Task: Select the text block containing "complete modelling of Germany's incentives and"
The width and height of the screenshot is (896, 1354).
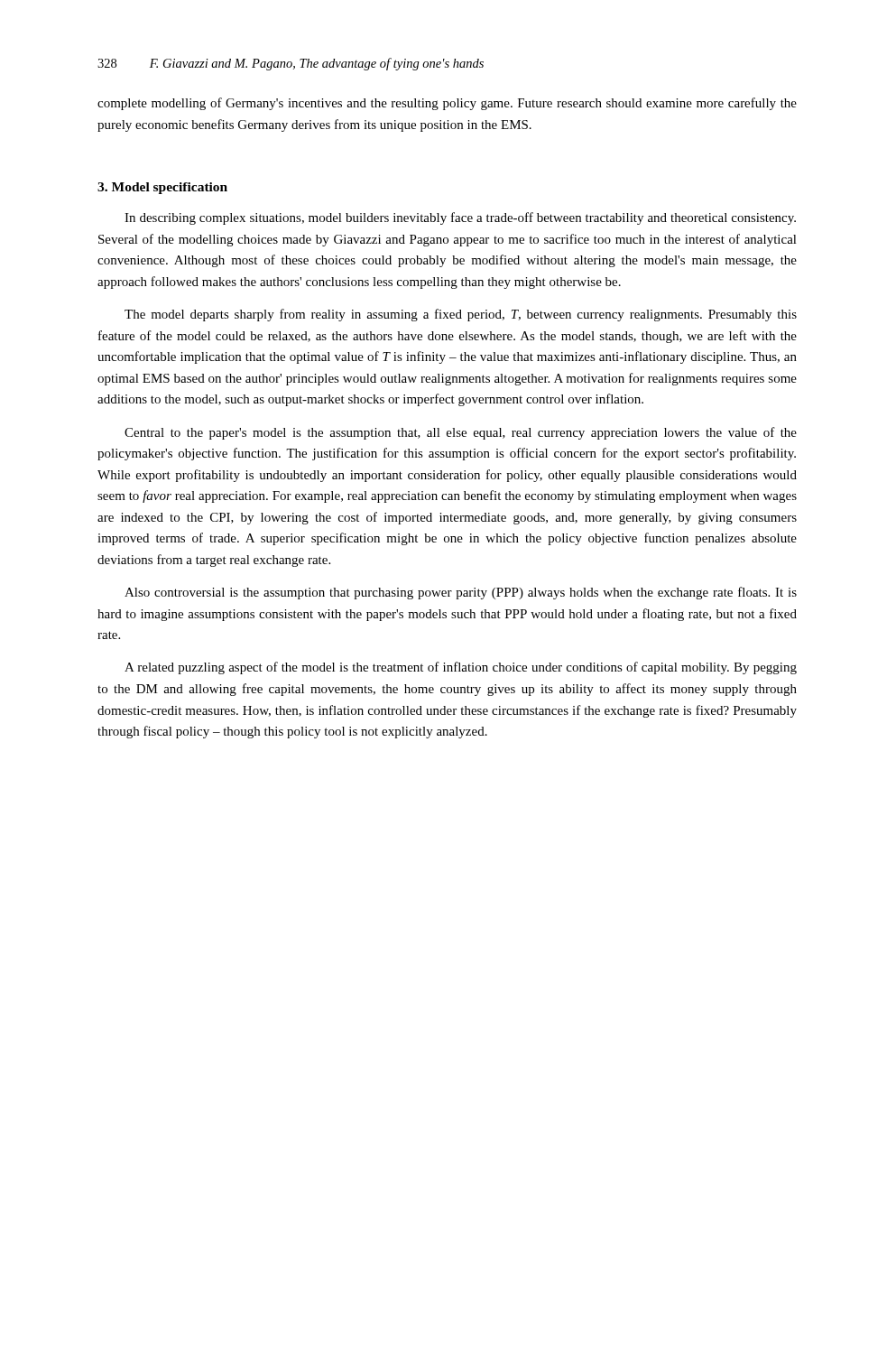Action: [x=447, y=114]
